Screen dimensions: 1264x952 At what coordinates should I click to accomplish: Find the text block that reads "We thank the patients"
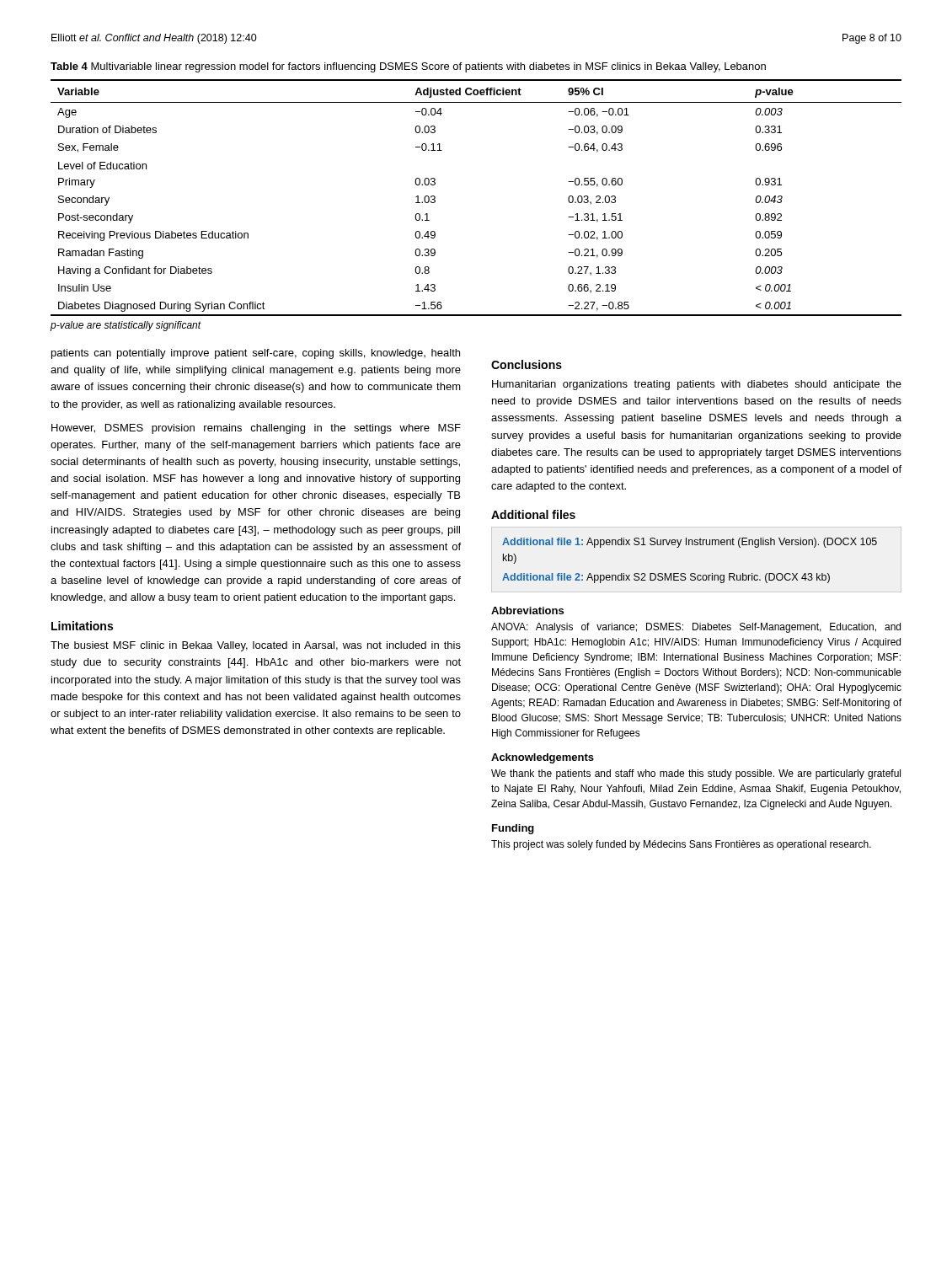(x=696, y=789)
